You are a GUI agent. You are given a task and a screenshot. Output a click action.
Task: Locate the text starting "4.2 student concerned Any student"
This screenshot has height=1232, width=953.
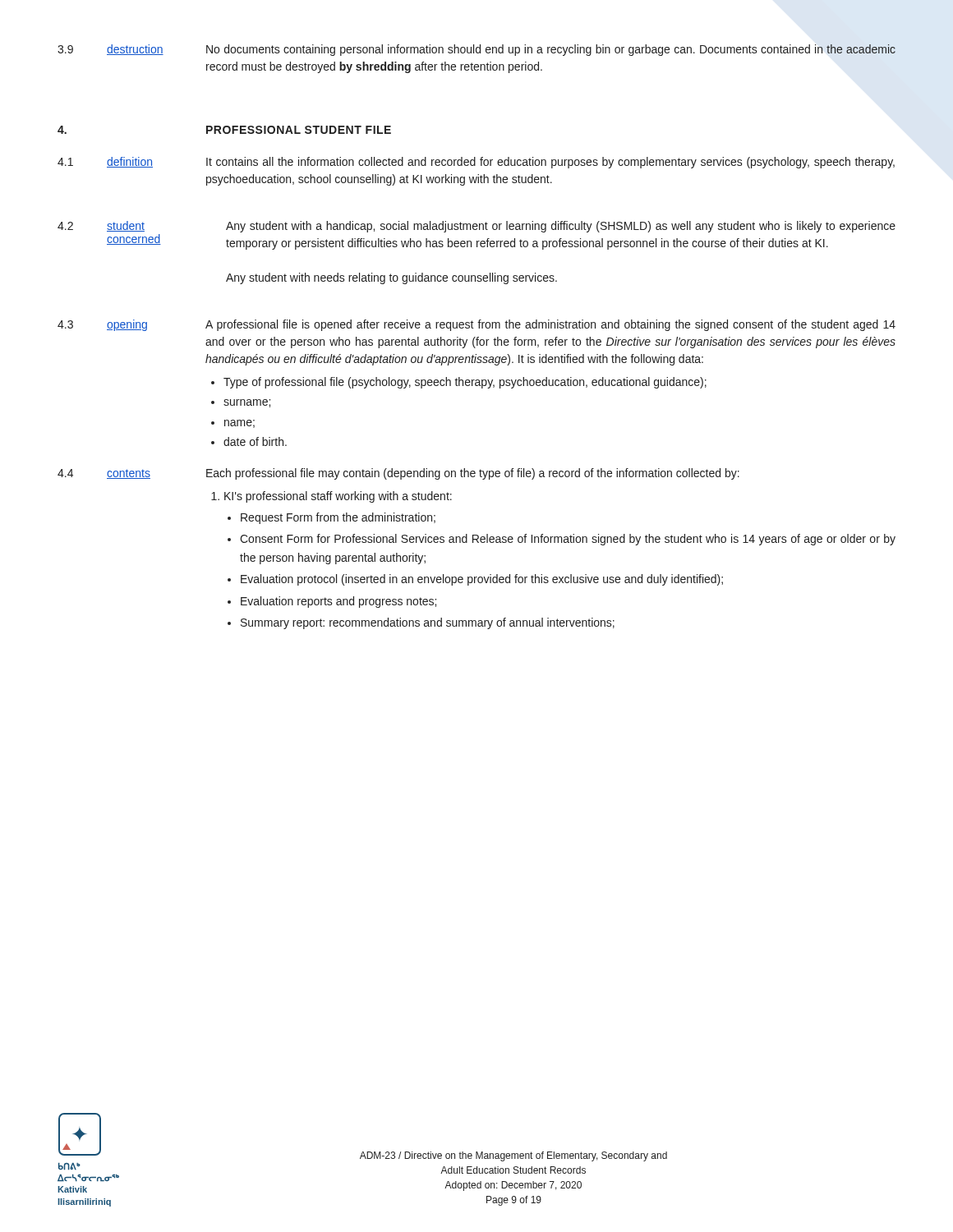(x=476, y=252)
